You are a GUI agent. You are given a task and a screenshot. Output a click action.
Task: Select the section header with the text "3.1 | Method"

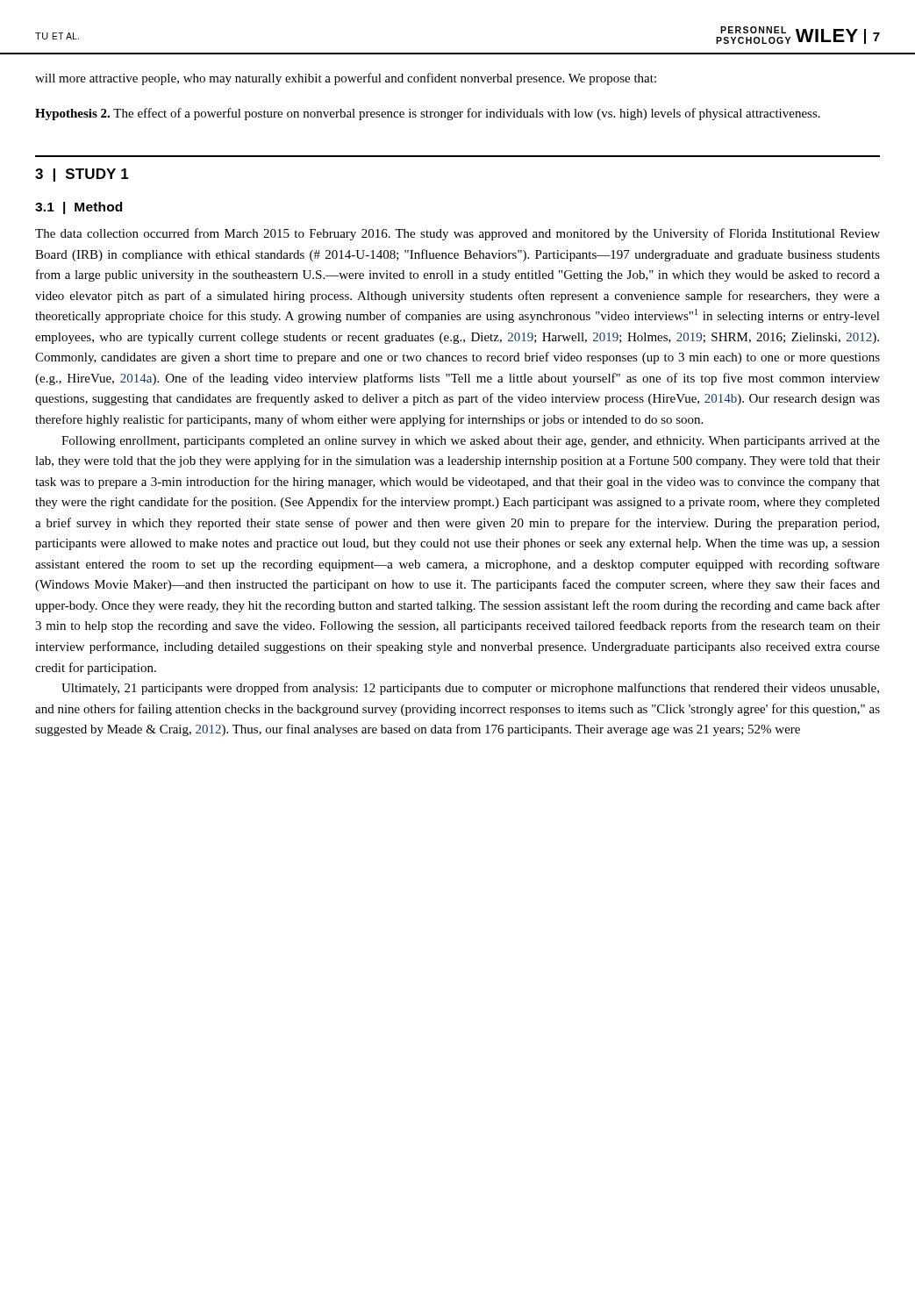tap(79, 207)
